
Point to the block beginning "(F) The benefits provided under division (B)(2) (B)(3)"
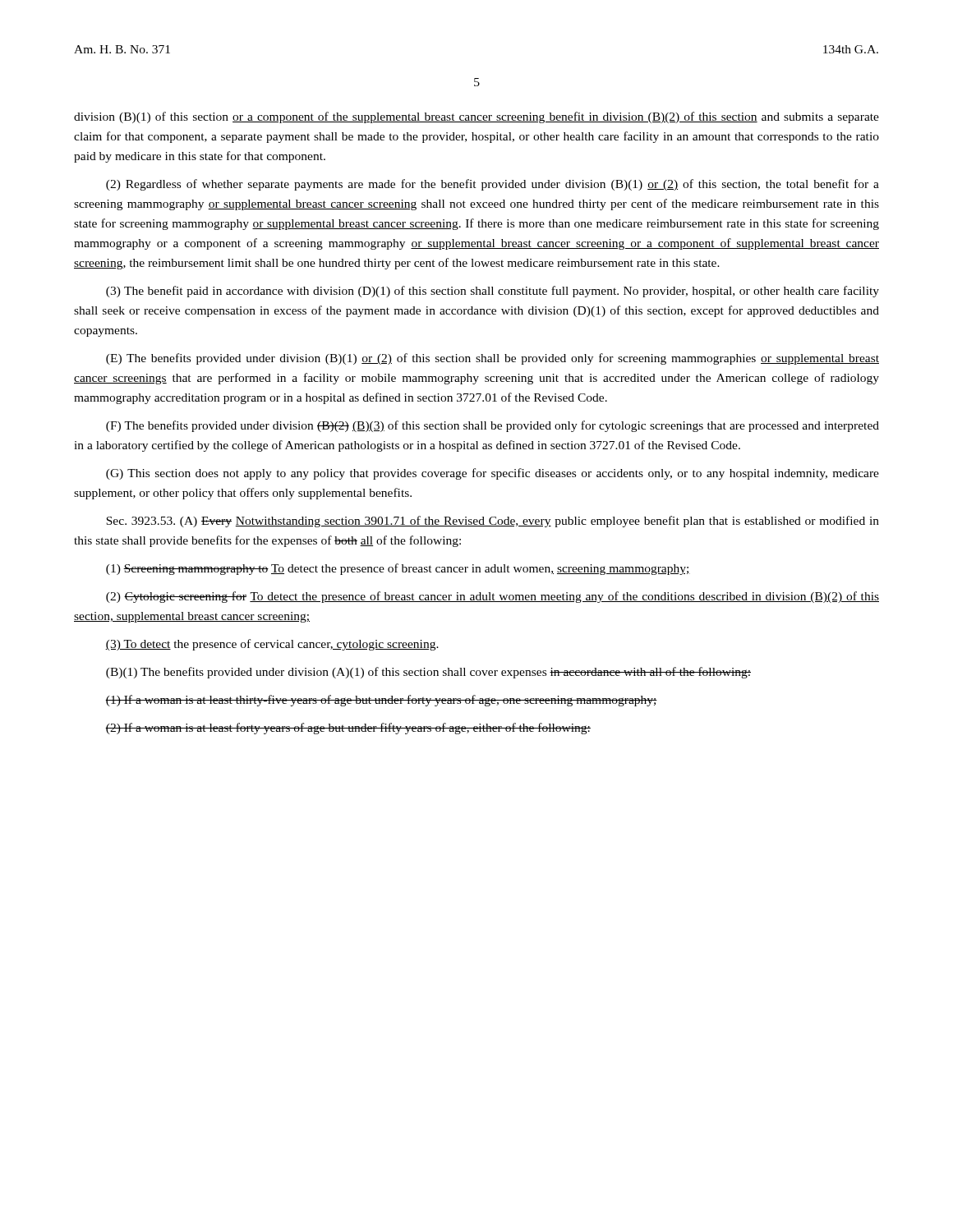pos(476,436)
